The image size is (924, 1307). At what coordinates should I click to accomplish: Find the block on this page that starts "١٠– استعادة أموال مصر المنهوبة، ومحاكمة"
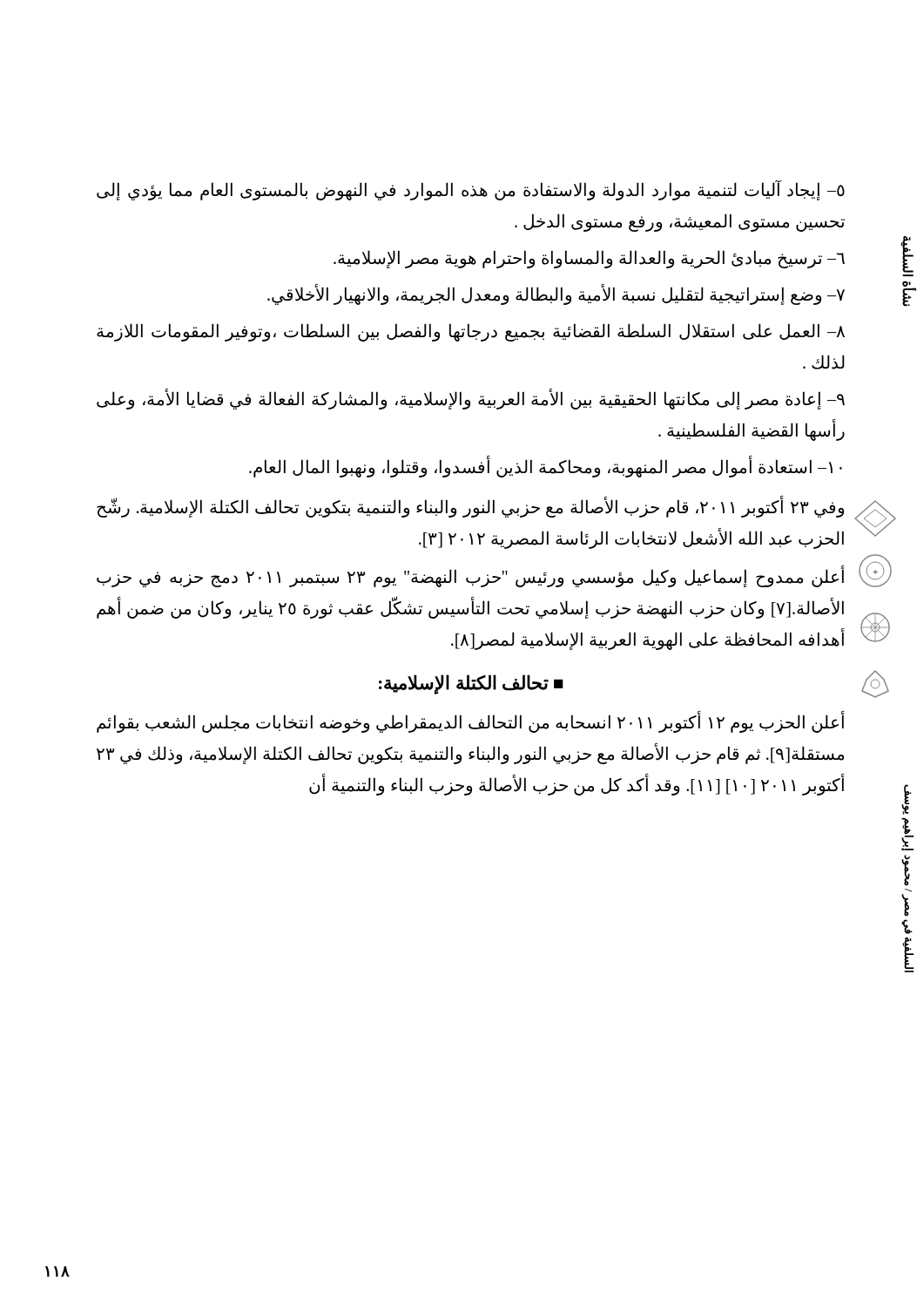tap(547, 467)
